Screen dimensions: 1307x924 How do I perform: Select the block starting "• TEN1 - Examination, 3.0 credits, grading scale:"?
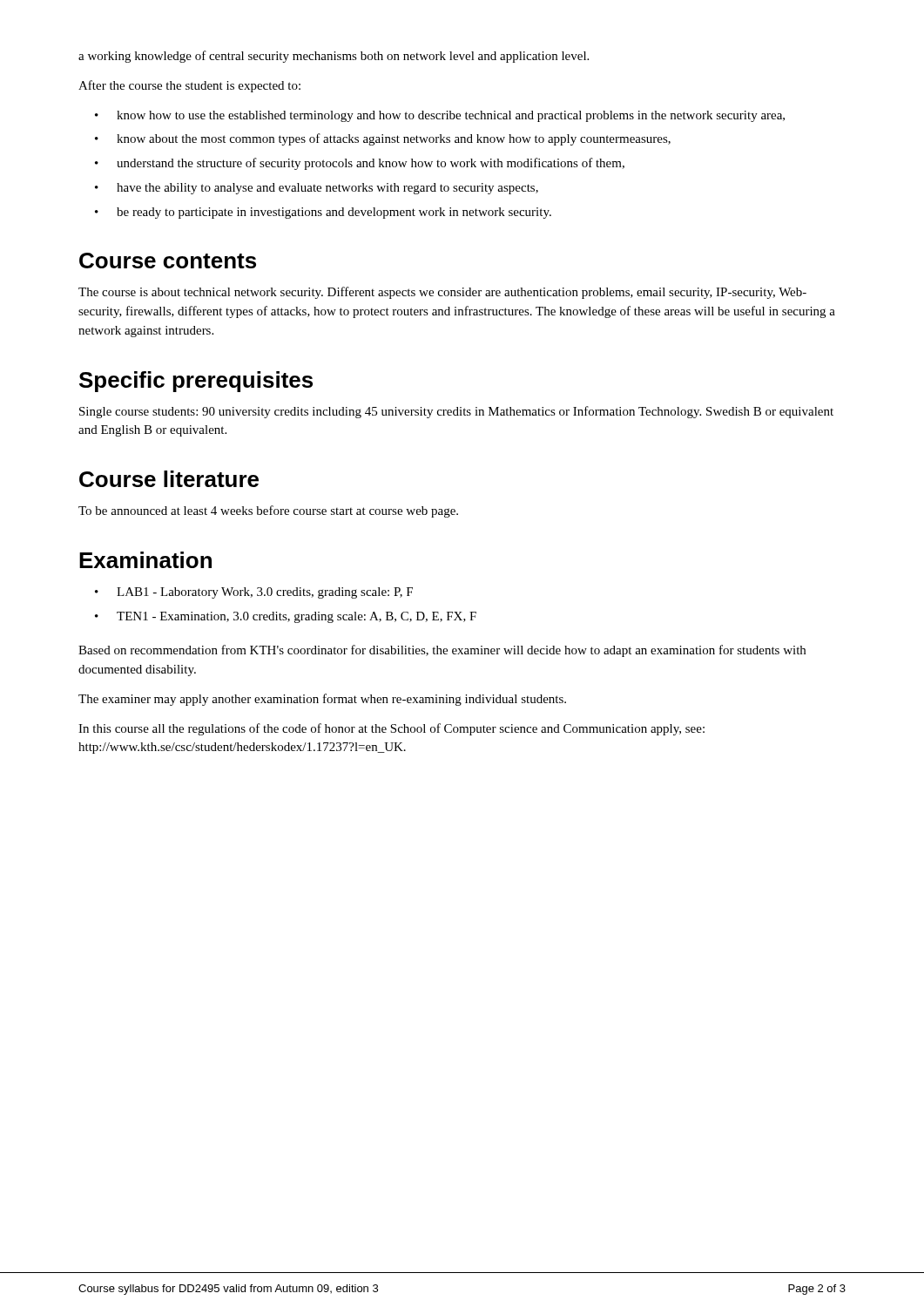[470, 616]
